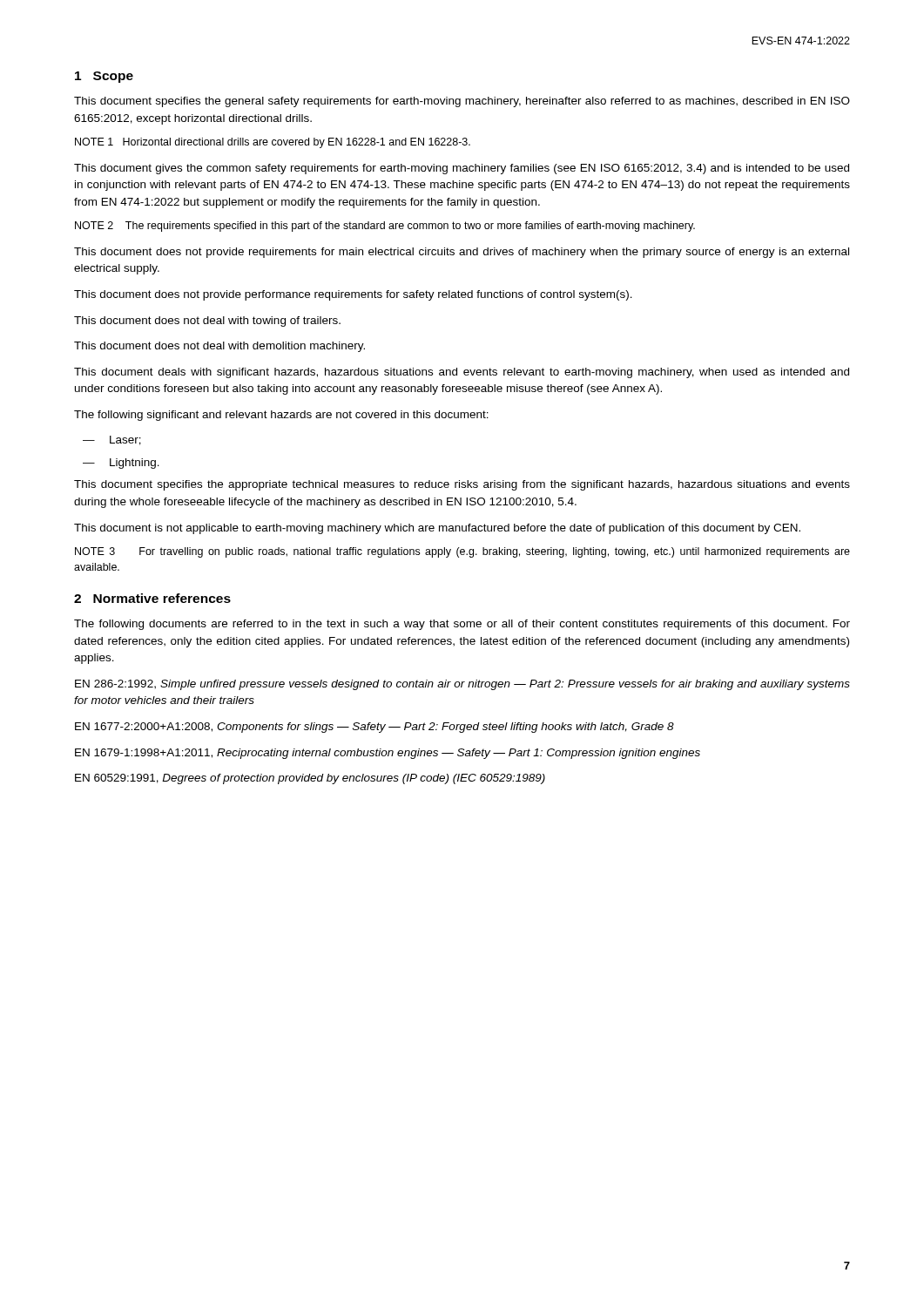924x1307 pixels.
Task: Click on the list item with the text "— Lightning."
Action: click(x=117, y=462)
